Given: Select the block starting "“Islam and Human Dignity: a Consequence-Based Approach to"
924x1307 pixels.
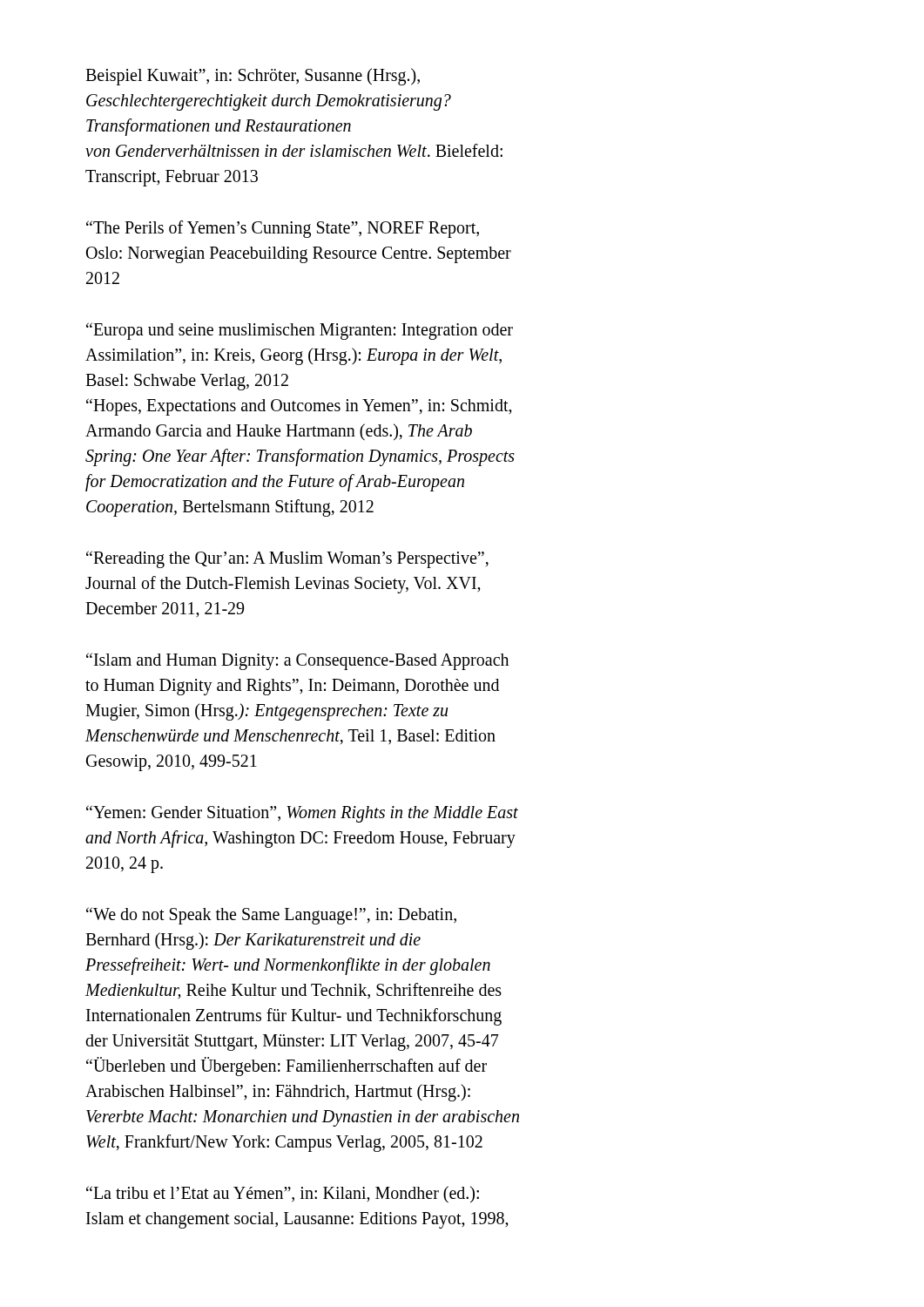Looking at the screenshot, I should [297, 710].
